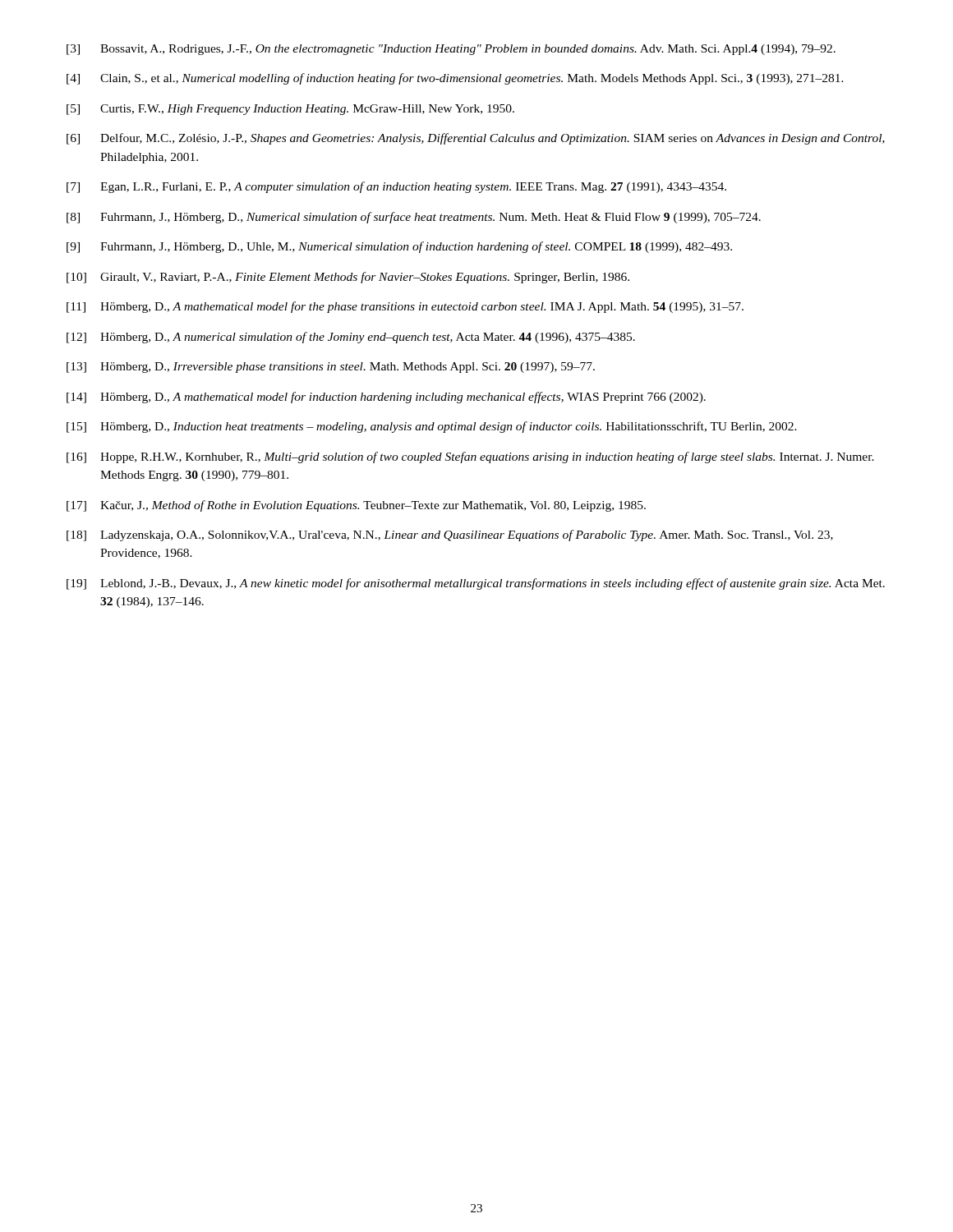Find the text starting "[19] Leblond, J.-B., Devaux, J., A"
Image resolution: width=953 pixels, height=1232 pixels.
[476, 592]
